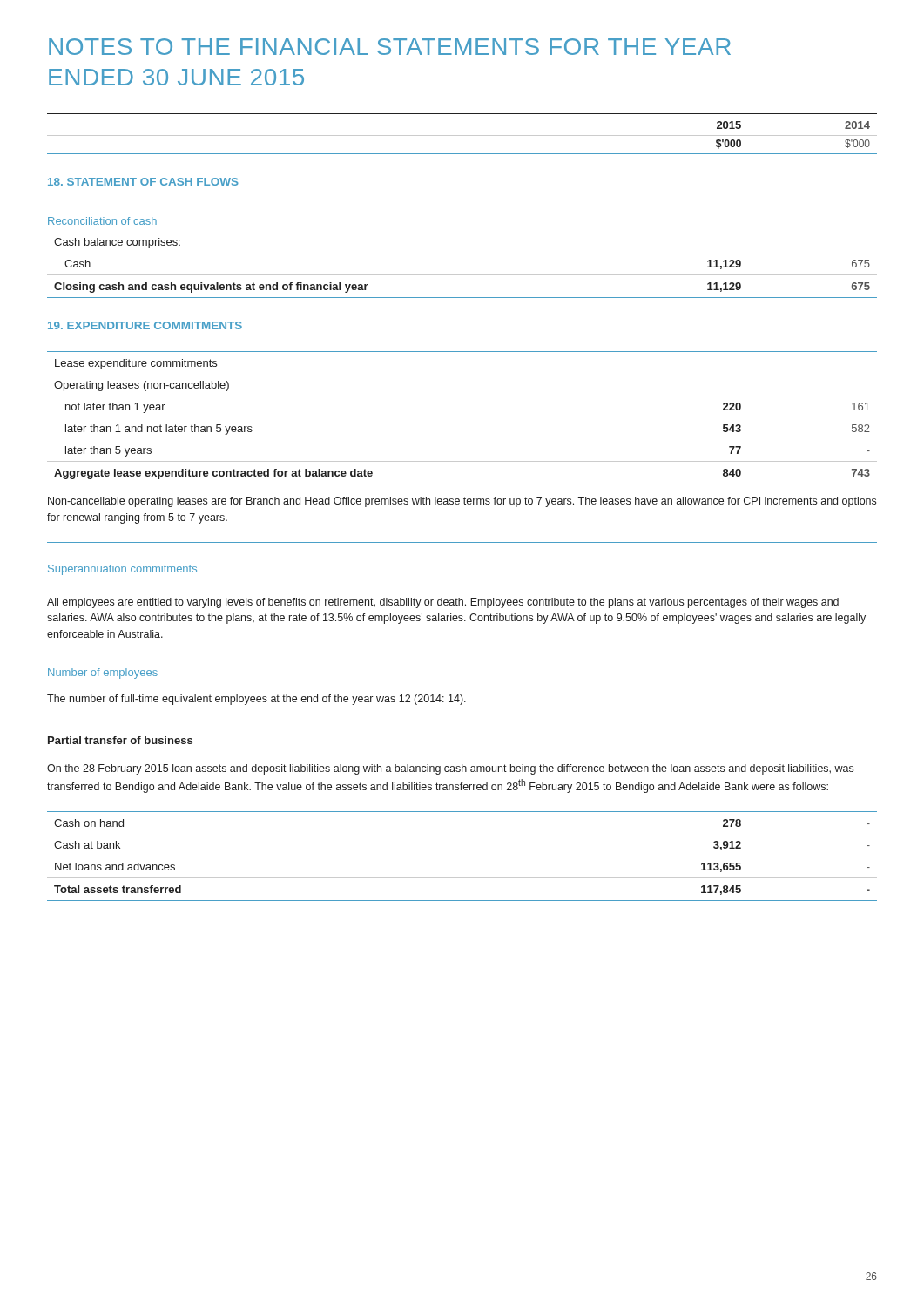Screen dimensions: 1307x924
Task: Point to the region starting "18. STATEMENT OF"
Action: 143,182
